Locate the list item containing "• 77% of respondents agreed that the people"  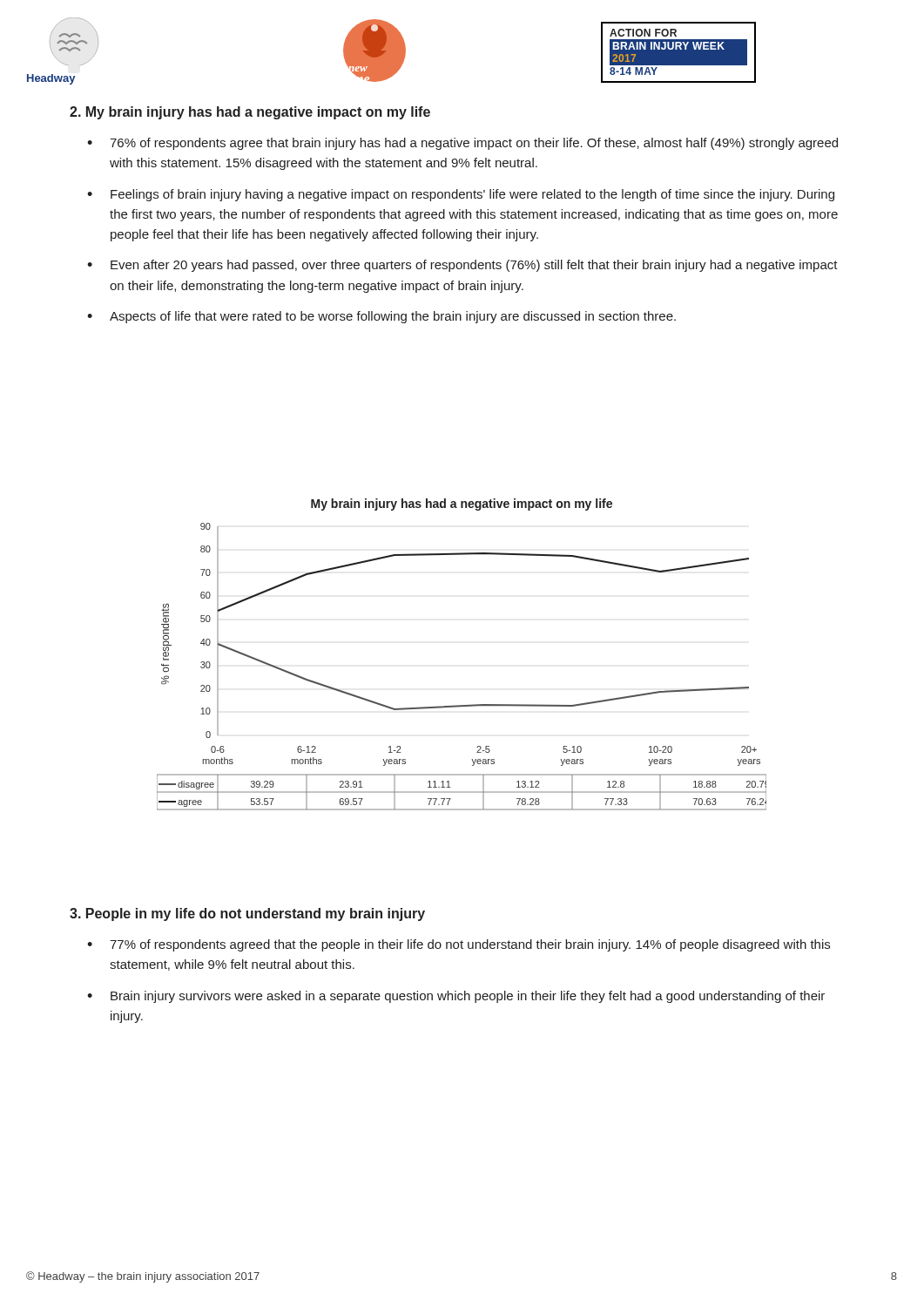click(x=470, y=954)
